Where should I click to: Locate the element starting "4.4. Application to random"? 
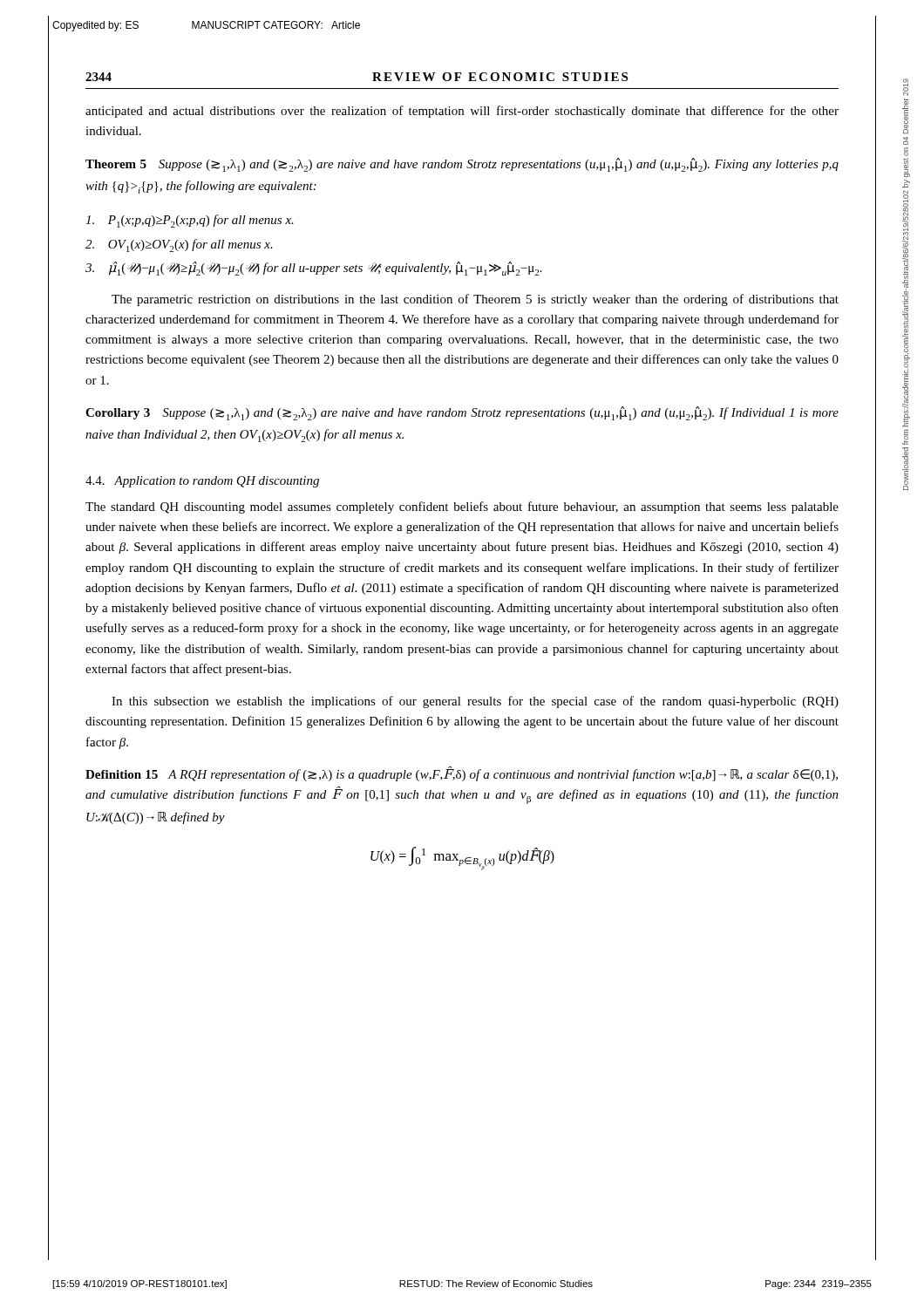point(202,480)
